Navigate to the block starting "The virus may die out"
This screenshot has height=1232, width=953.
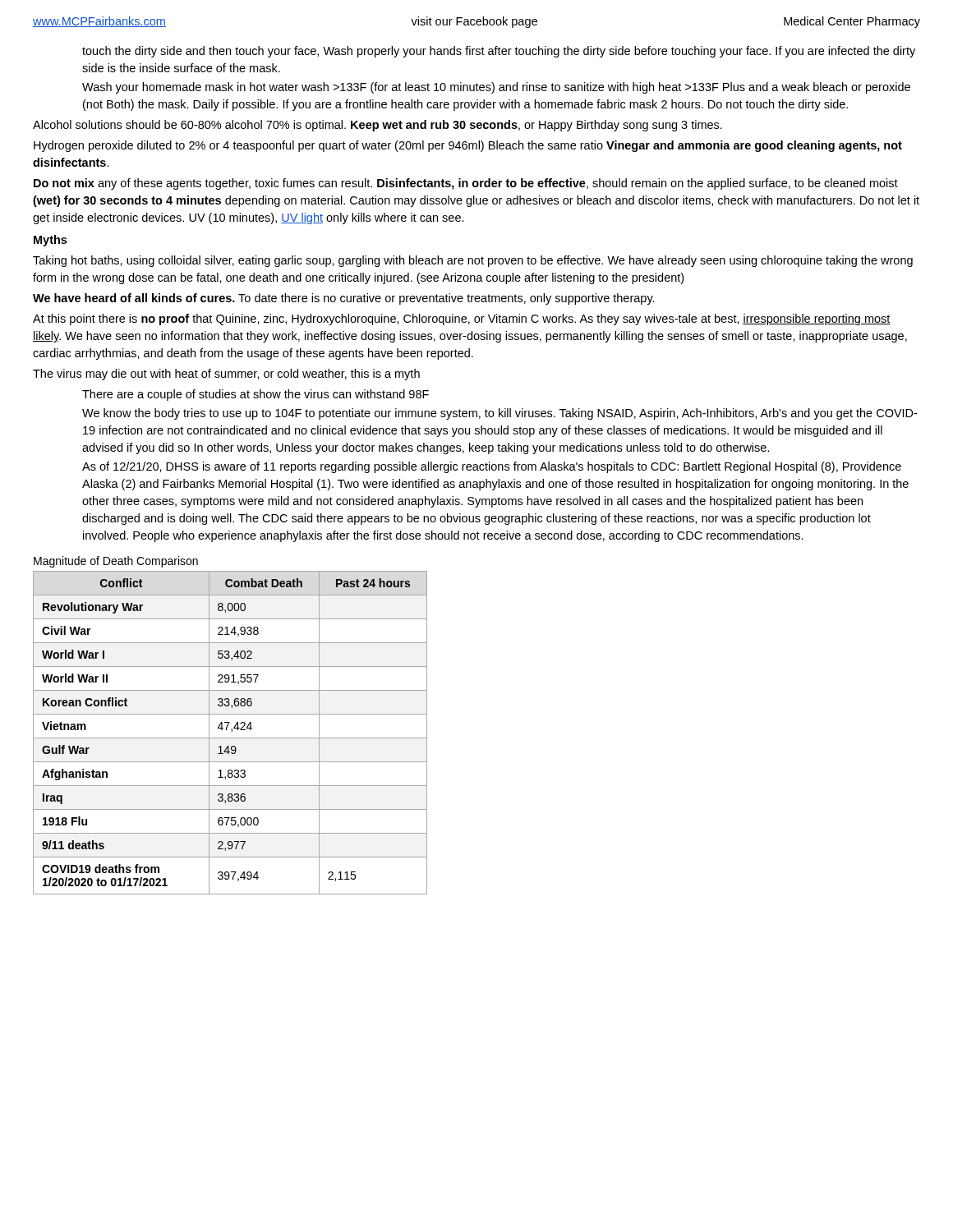click(x=226, y=375)
